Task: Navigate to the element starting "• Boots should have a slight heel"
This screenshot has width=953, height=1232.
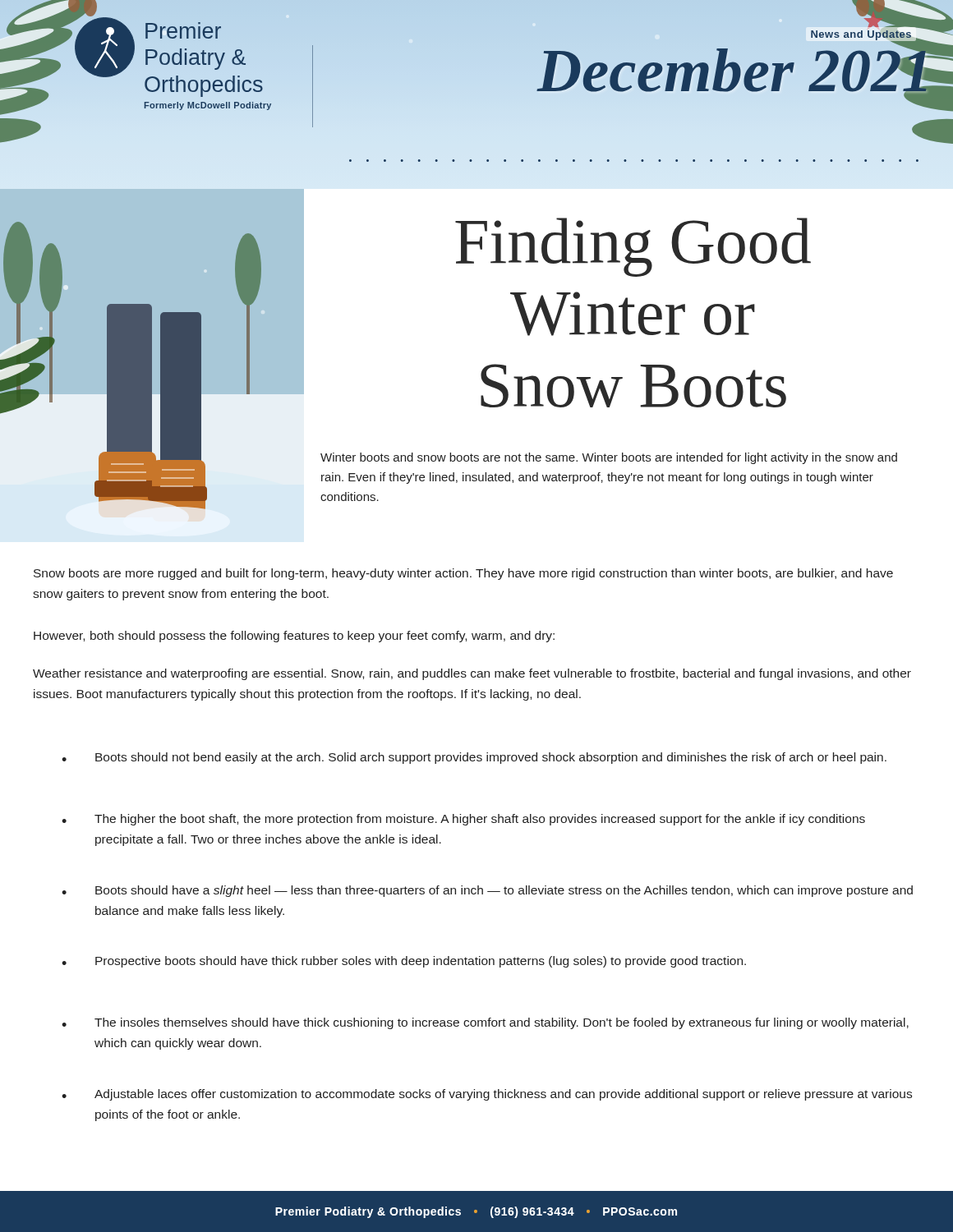Action: 477,901
